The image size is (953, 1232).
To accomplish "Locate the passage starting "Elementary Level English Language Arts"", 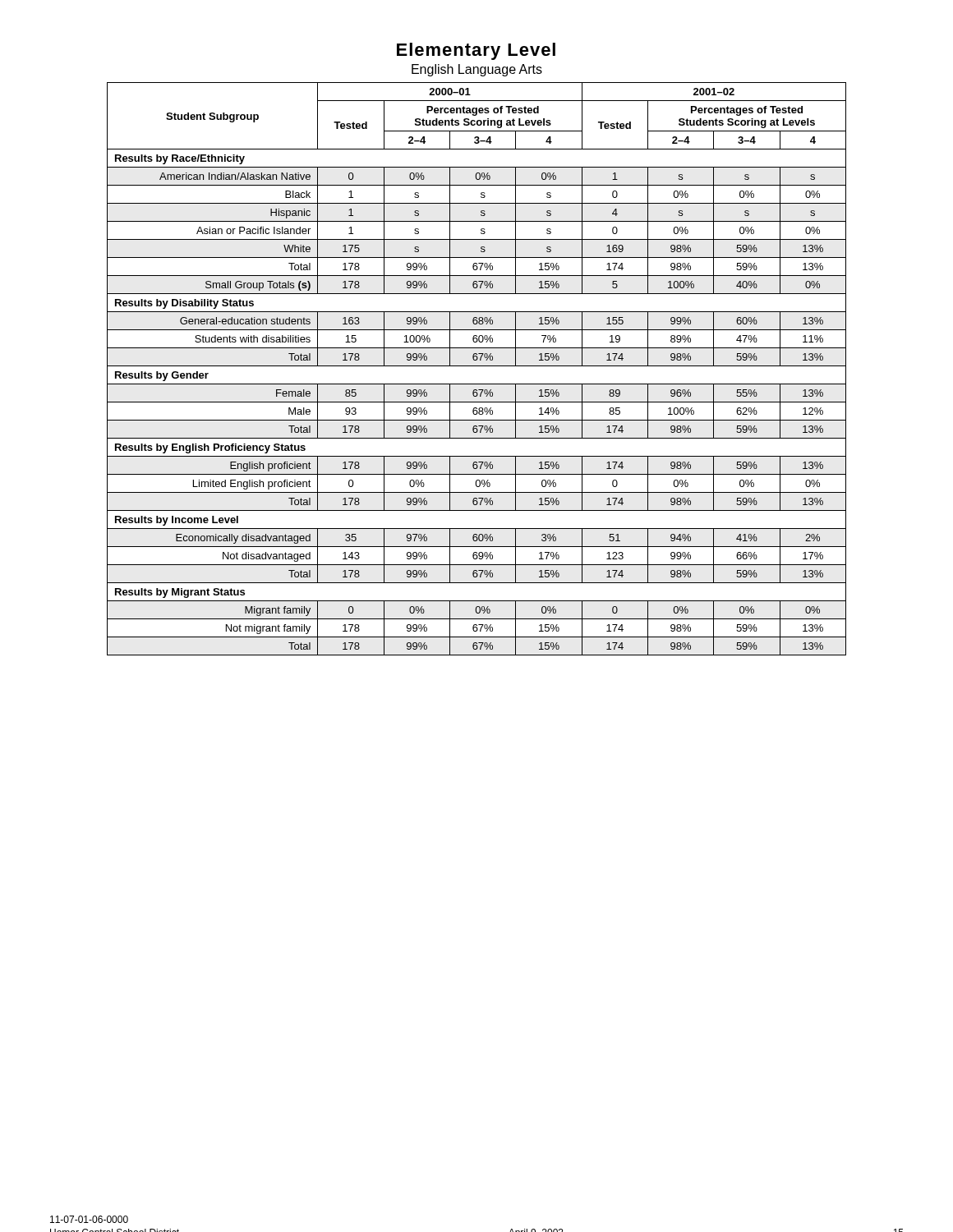I will 476,58.
